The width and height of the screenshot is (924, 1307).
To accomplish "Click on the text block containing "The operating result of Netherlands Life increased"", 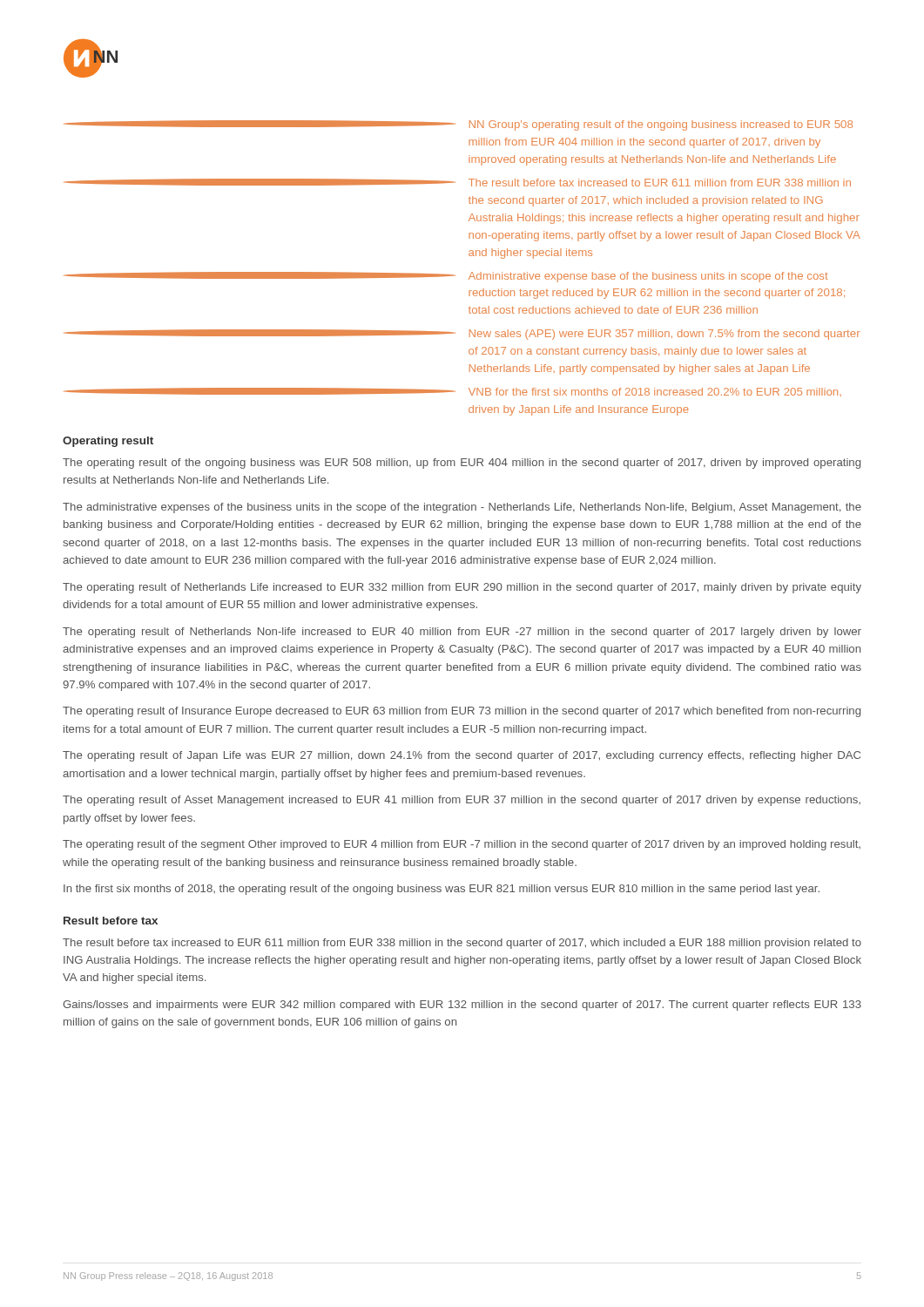I will click(x=462, y=595).
